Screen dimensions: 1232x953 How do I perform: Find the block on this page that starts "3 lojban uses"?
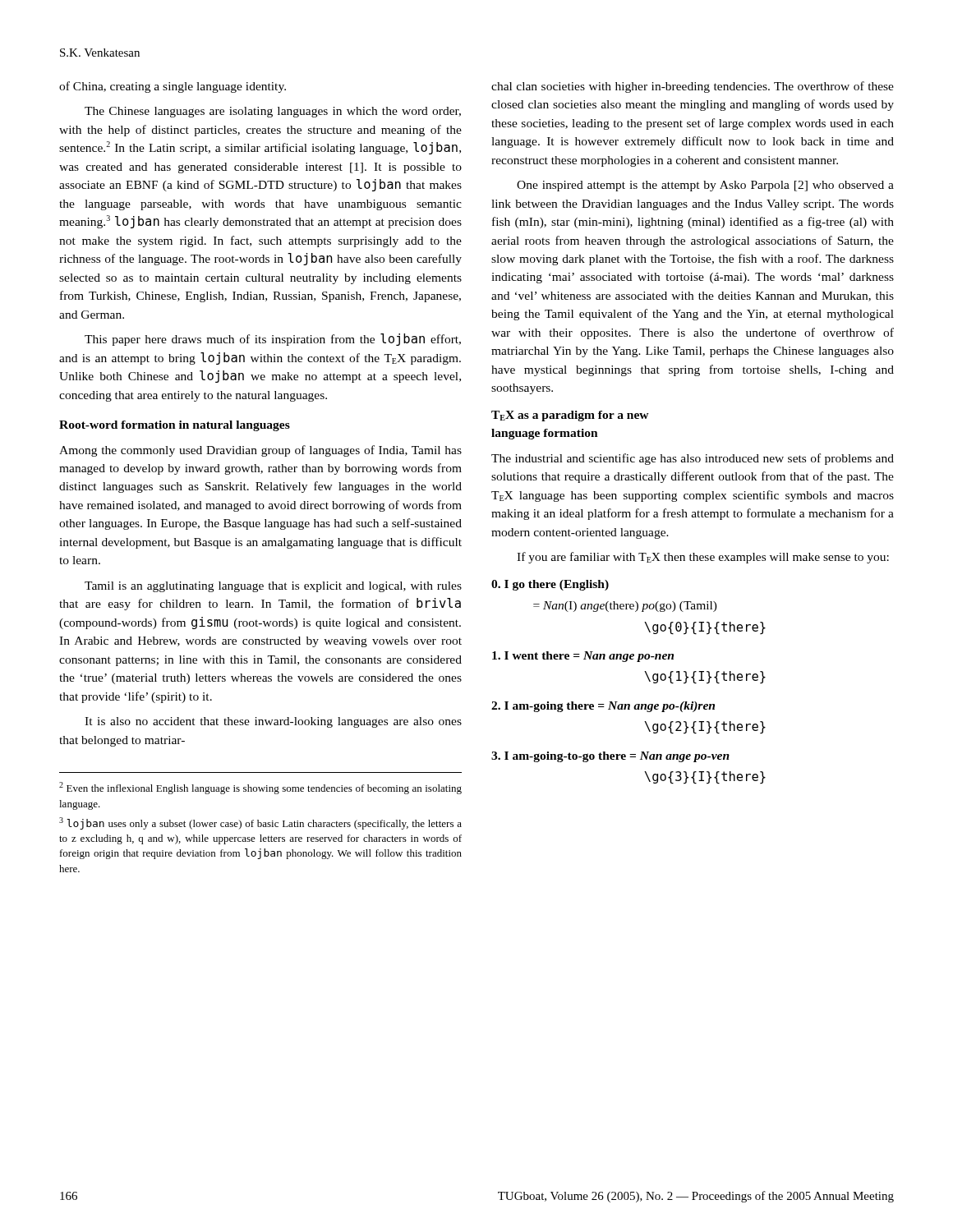260,845
